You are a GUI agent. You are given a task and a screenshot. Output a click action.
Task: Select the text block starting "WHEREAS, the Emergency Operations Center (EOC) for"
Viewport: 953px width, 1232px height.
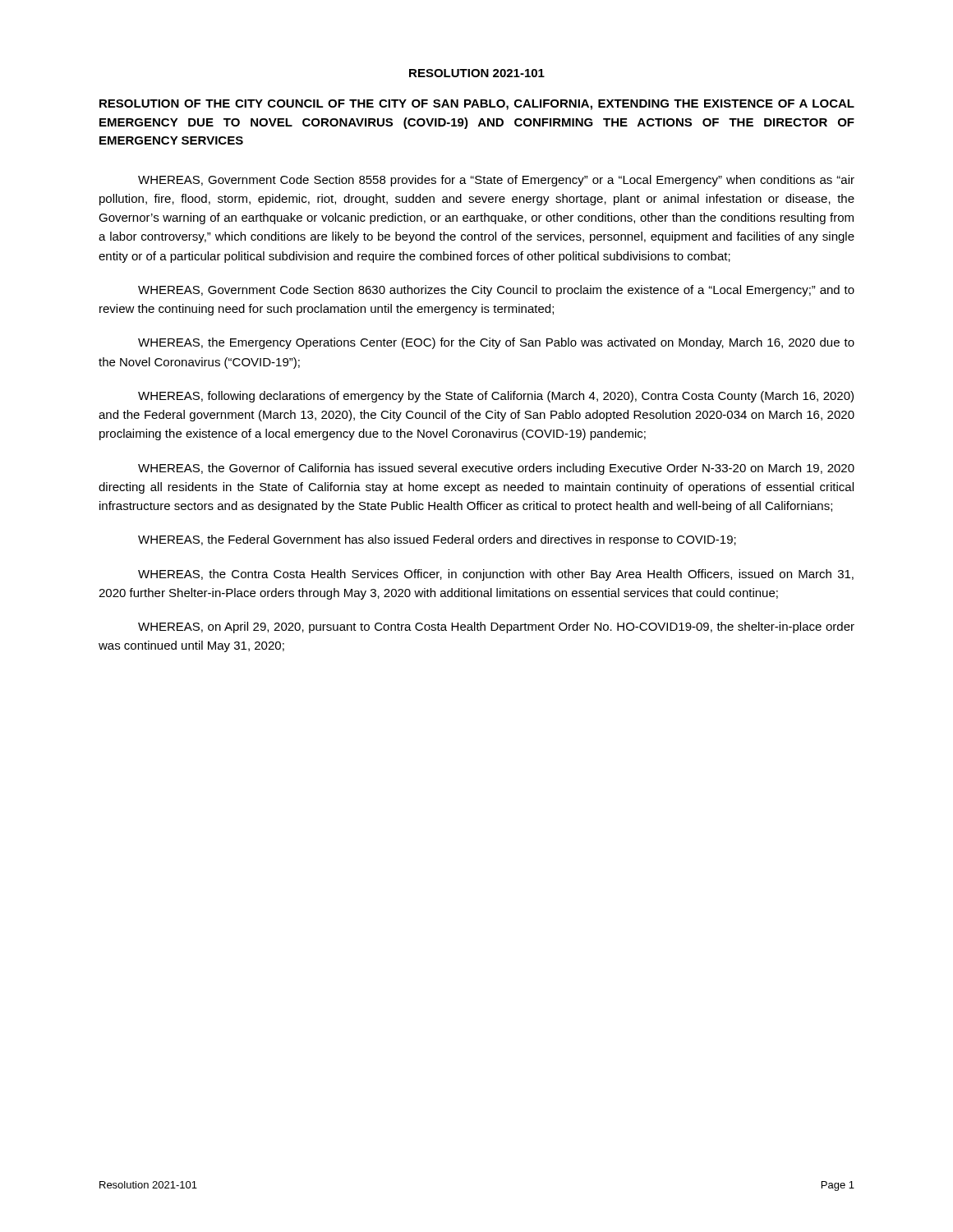pos(476,352)
